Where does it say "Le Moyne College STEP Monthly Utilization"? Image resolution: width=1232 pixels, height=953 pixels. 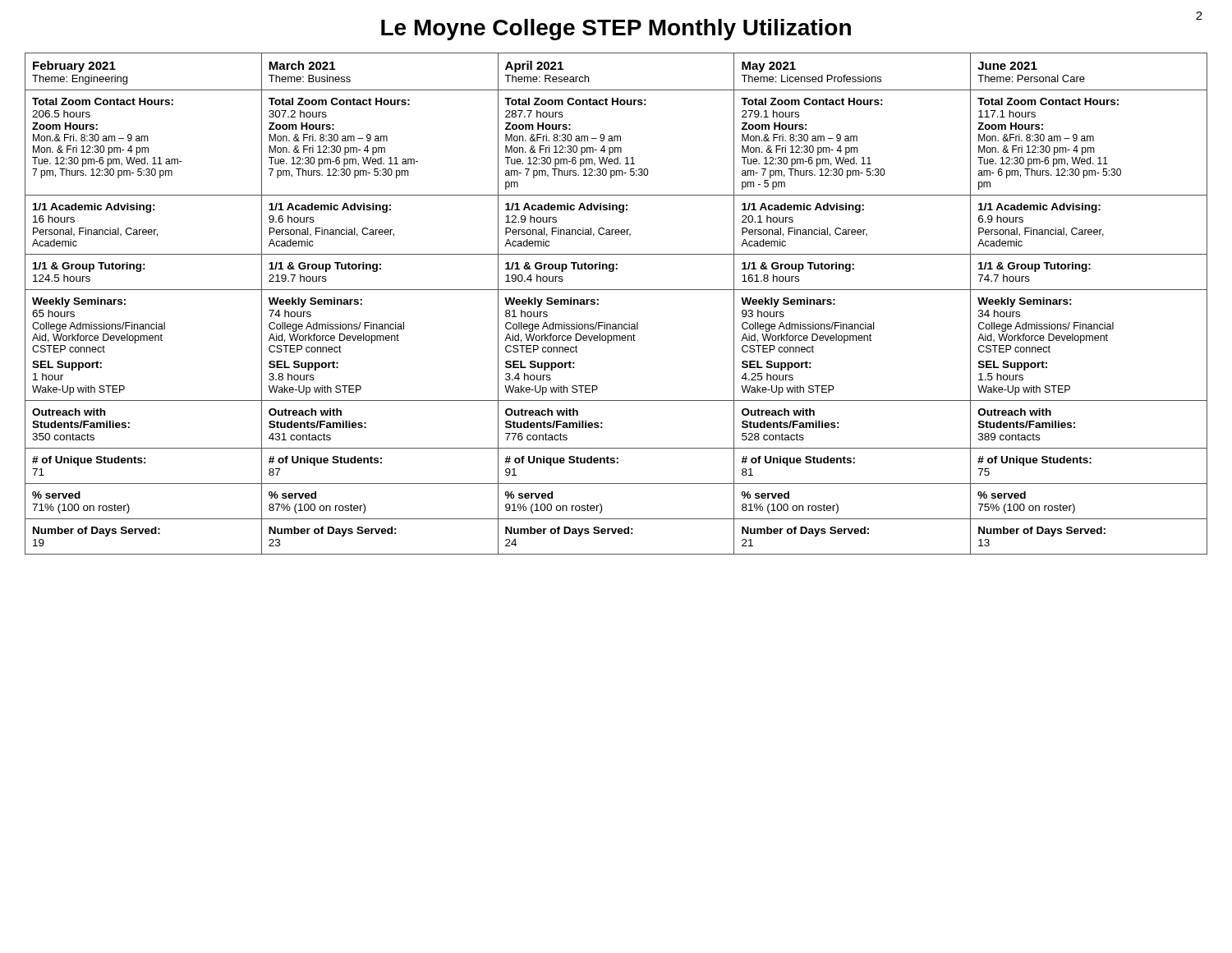(616, 27)
